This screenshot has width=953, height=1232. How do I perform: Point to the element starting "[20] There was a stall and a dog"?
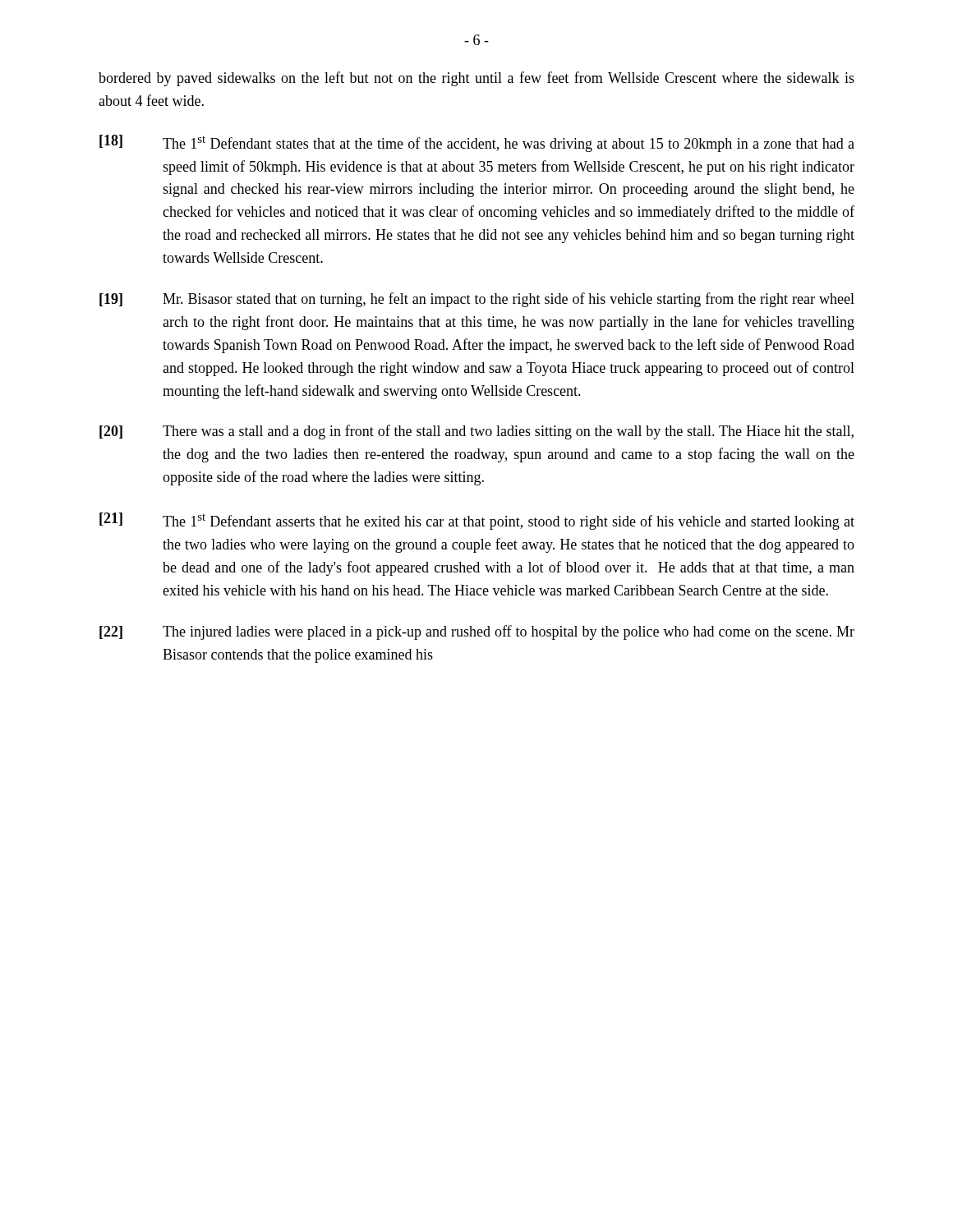[476, 455]
